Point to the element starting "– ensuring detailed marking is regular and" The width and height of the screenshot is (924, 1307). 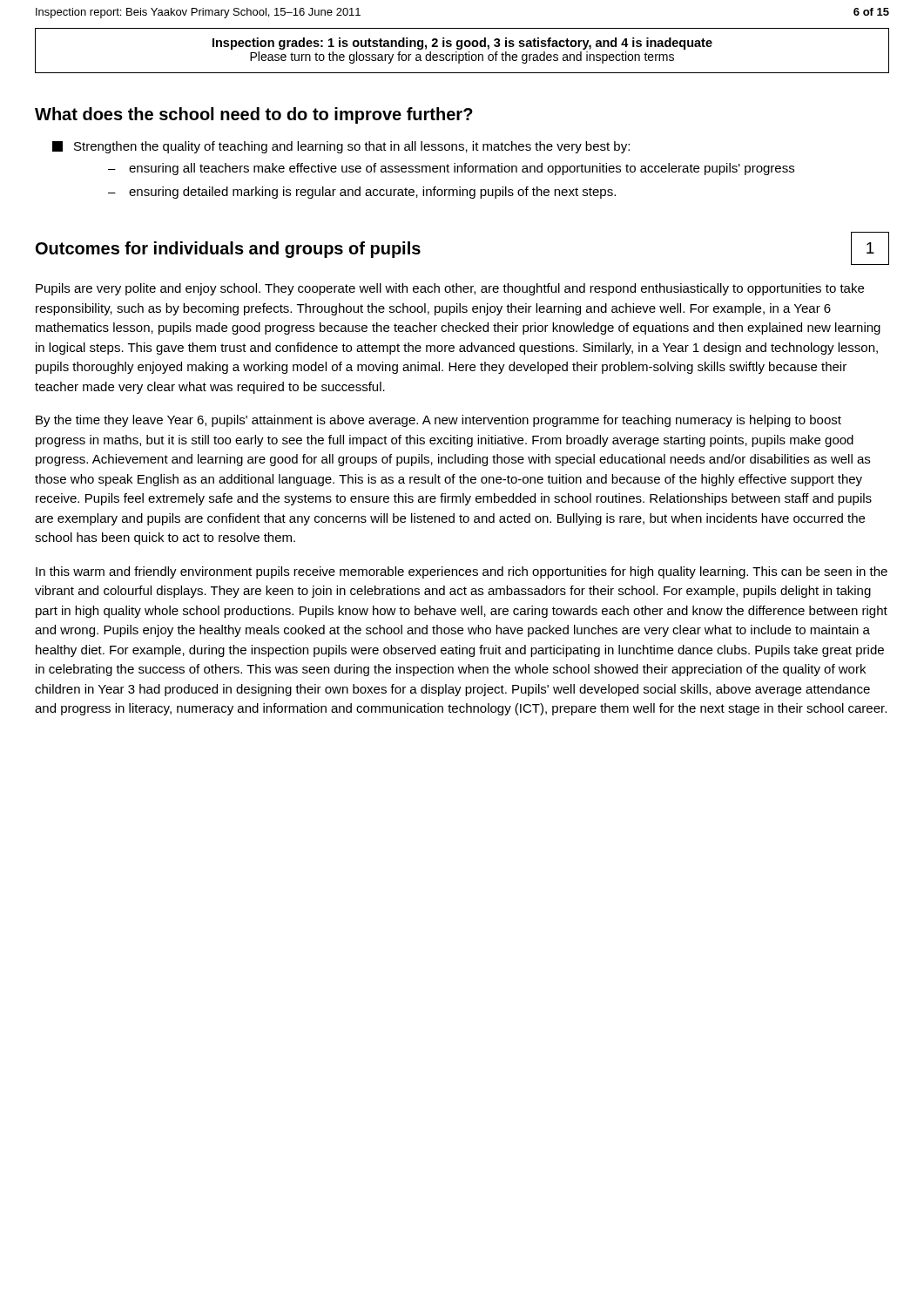(x=362, y=191)
